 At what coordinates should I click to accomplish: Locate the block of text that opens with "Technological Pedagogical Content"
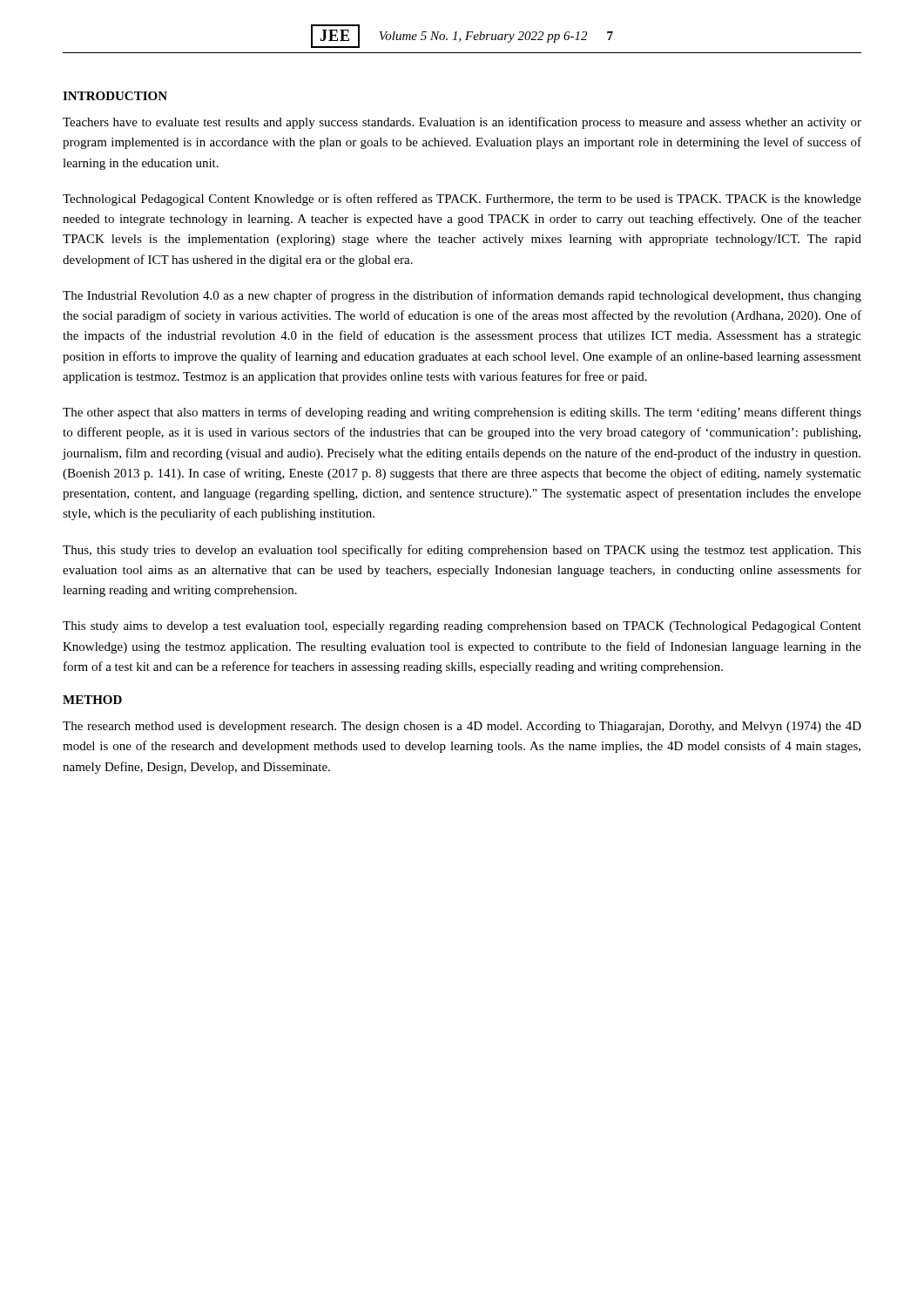462,229
